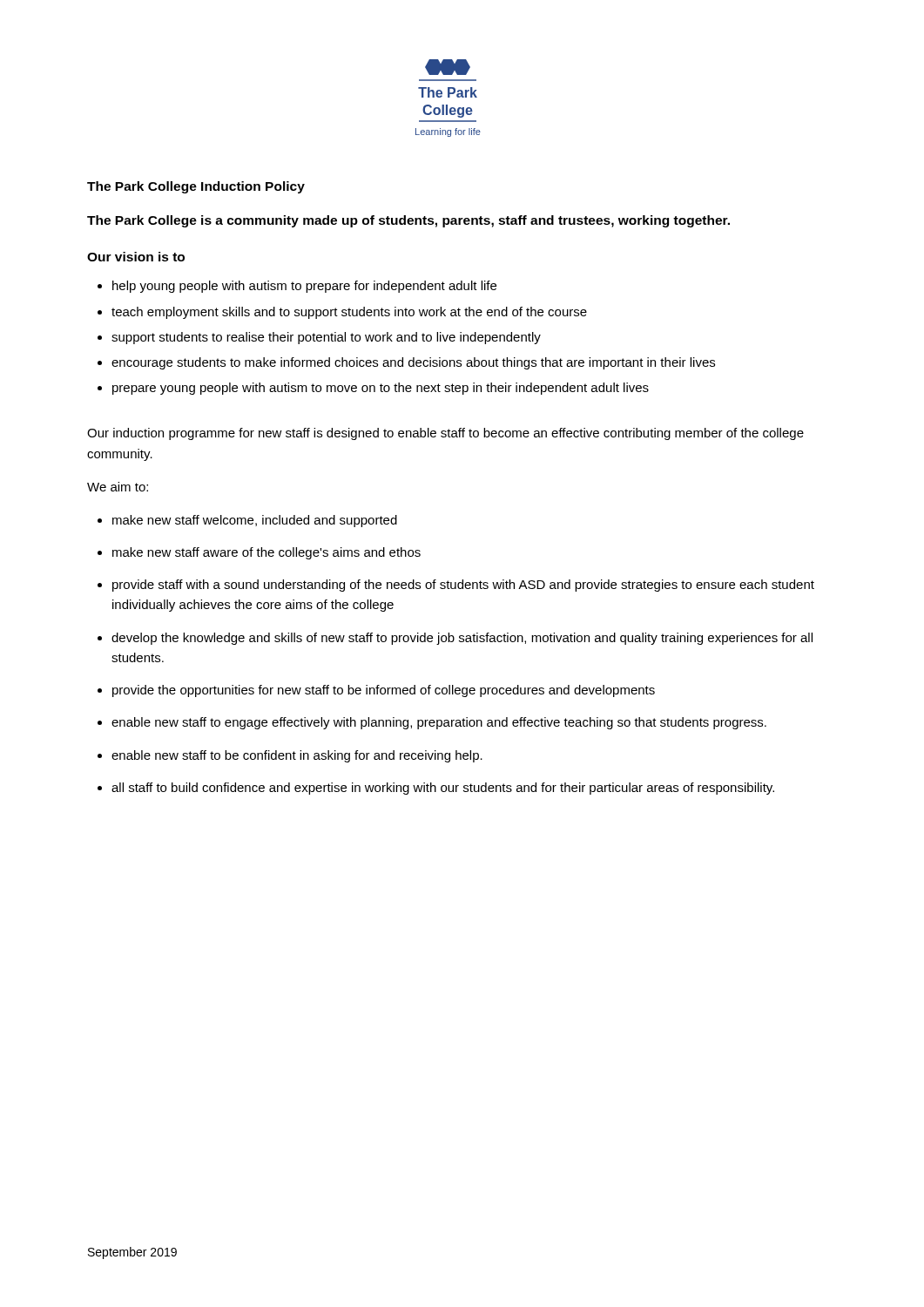924x1307 pixels.
Task: Find the title that says "The Park College Induction Policy"
Action: (196, 186)
